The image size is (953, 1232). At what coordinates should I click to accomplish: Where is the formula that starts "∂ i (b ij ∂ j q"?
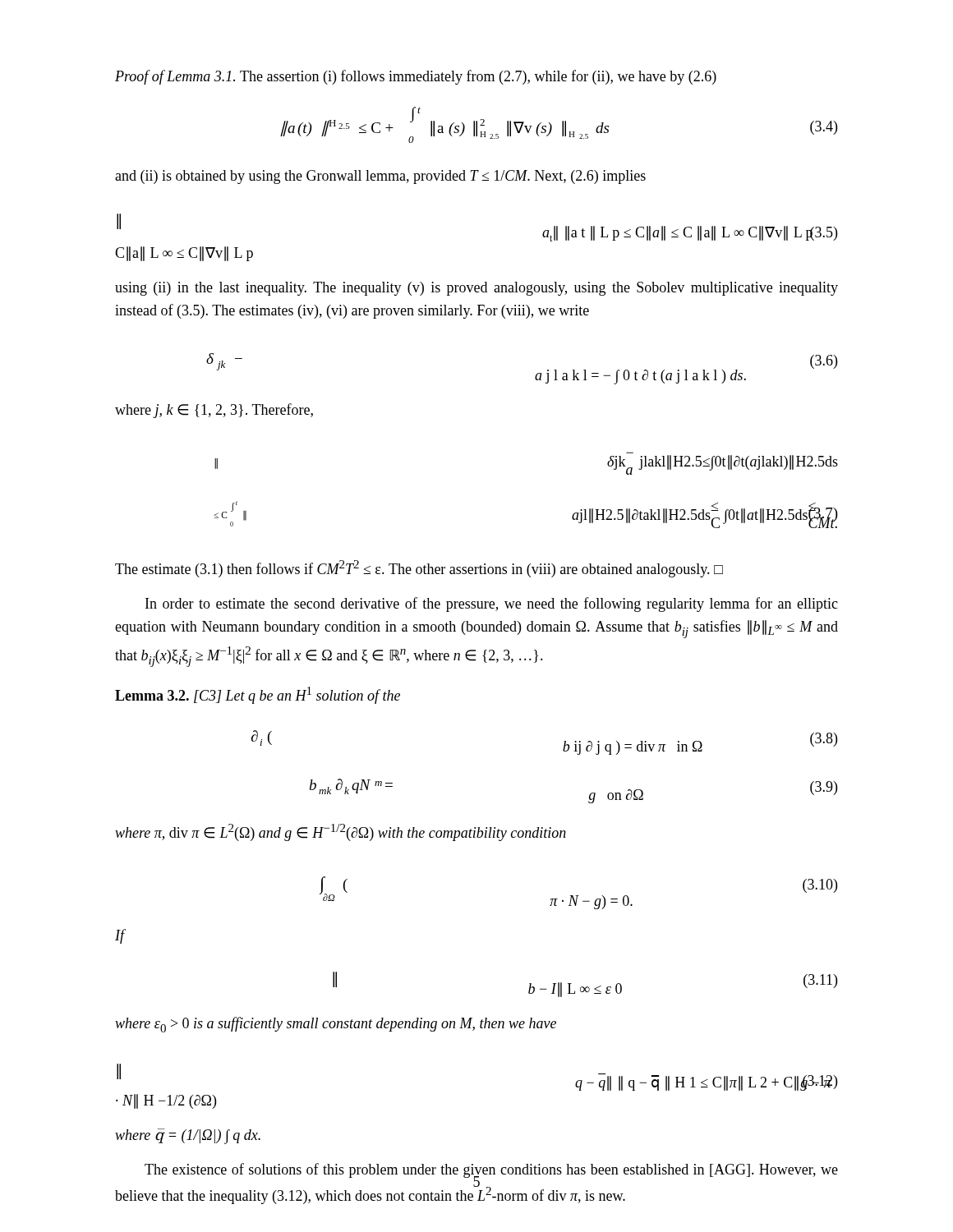click(x=254, y=741)
